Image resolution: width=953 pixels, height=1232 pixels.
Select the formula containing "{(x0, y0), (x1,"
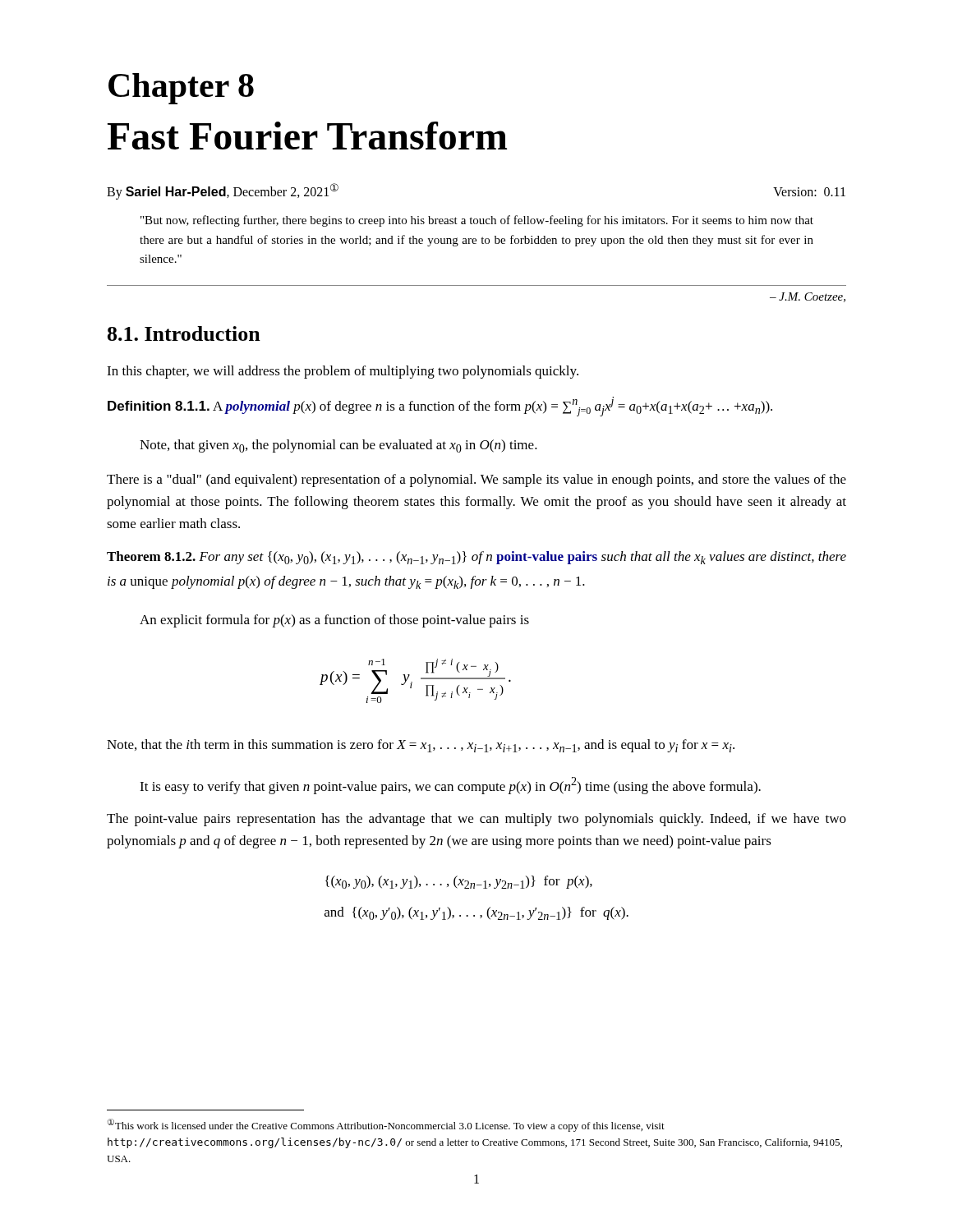coord(476,898)
